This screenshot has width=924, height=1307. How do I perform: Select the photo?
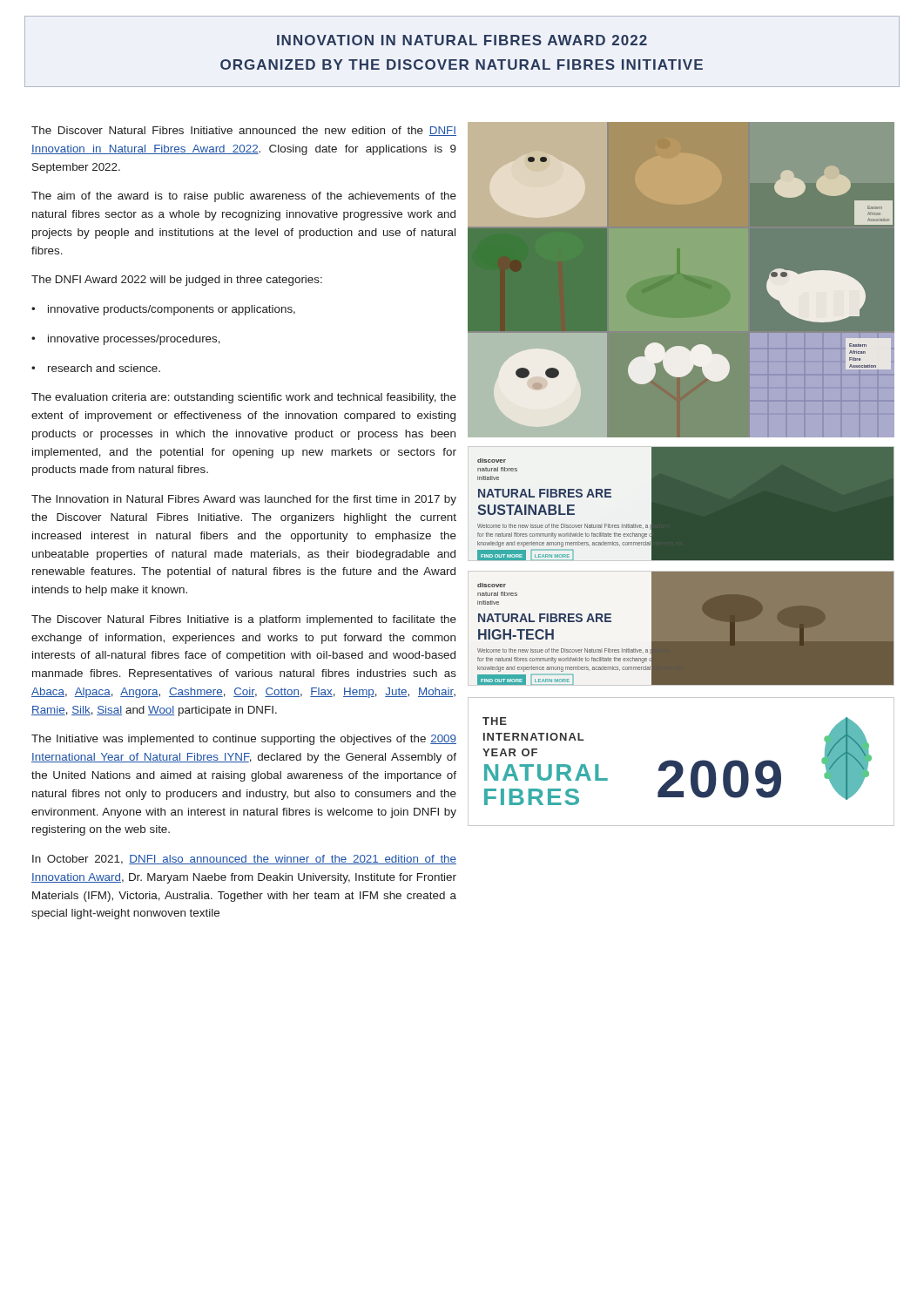coord(681,280)
